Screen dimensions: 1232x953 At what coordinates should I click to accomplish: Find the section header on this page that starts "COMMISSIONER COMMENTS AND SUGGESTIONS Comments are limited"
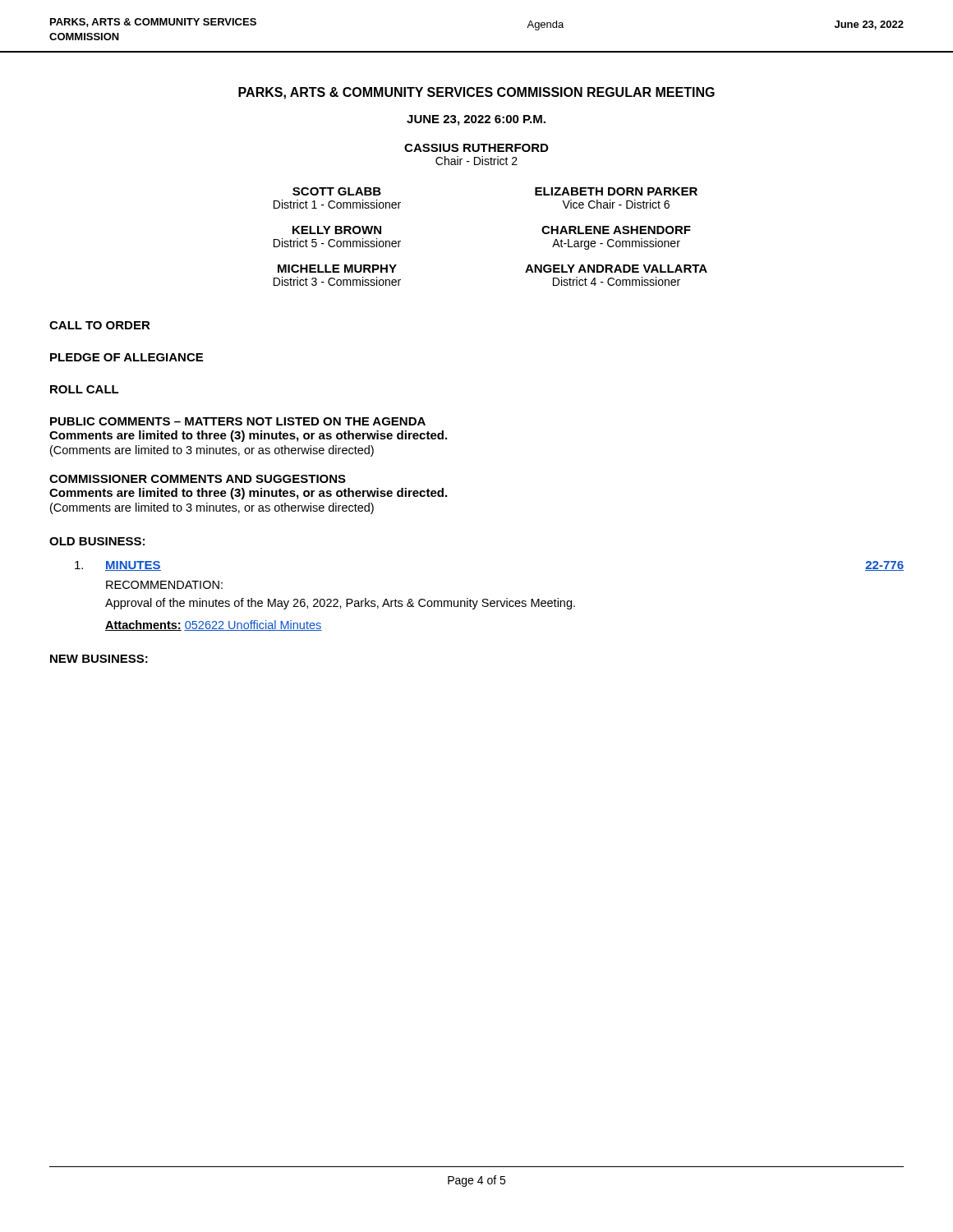pos(249,486)
